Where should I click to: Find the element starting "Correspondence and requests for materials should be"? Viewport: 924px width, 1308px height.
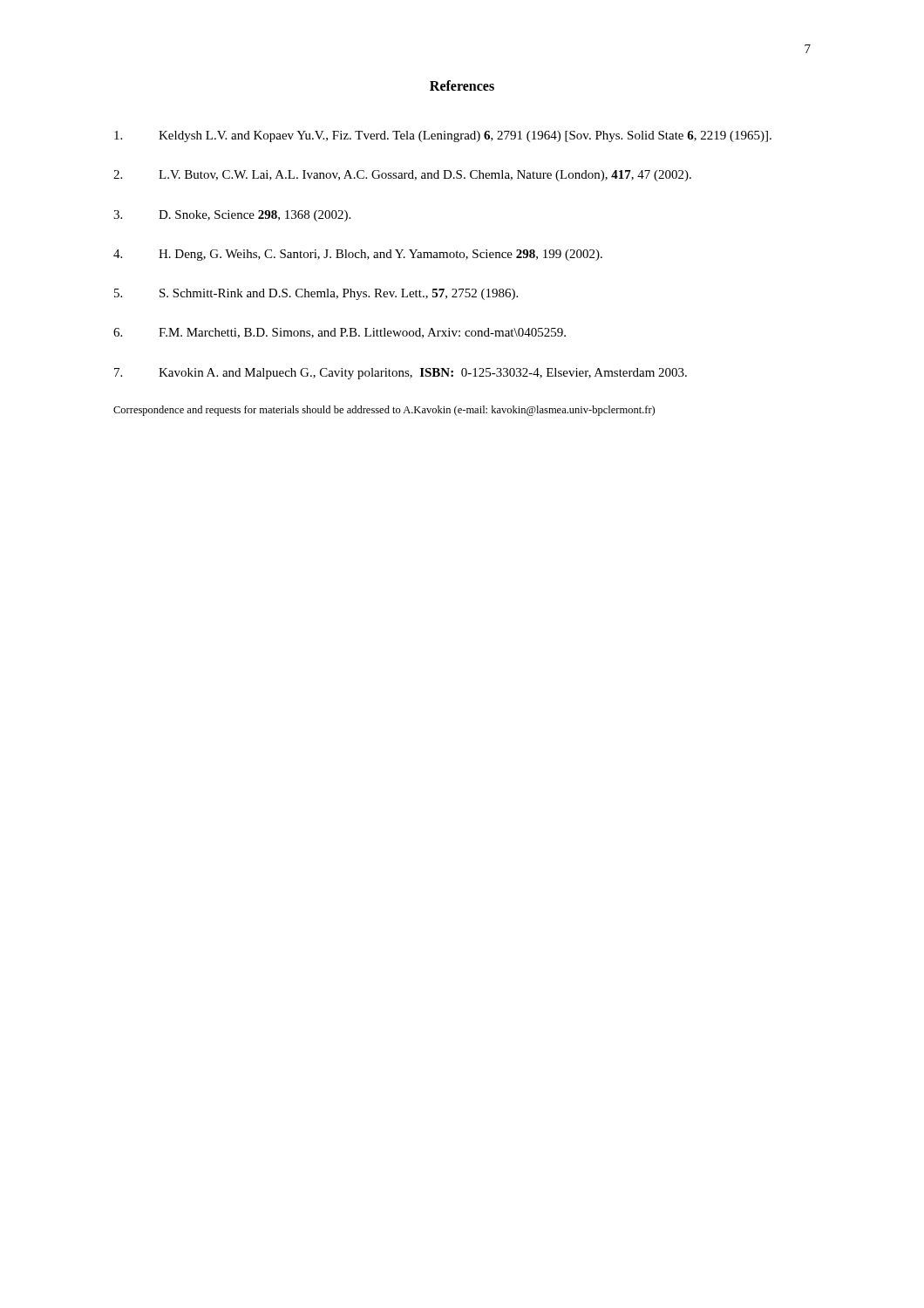tap(384, 410)
